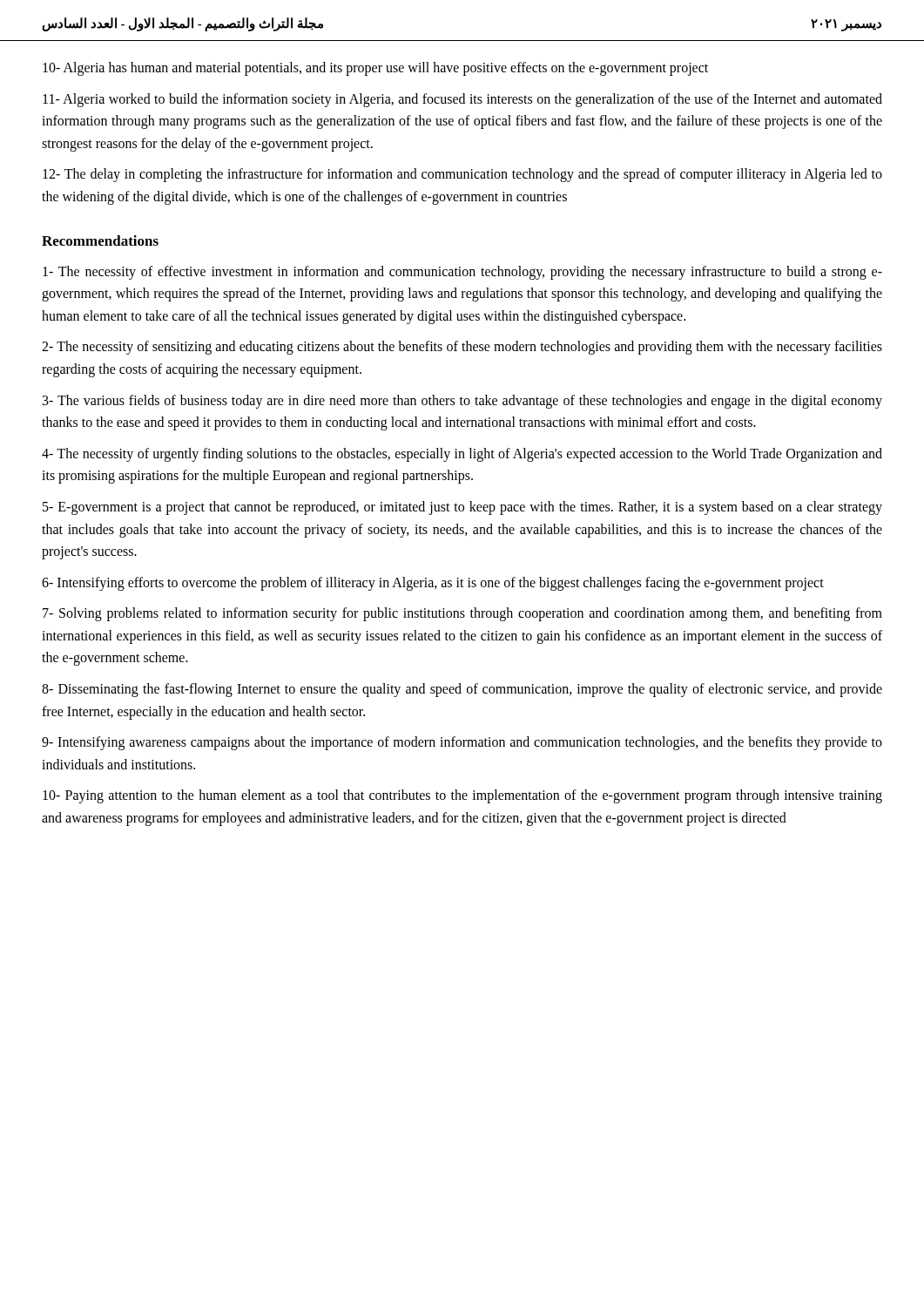This screenshot has height=1307, width=924.
Task: Point to the text block starting "10- Algeria has human and"
Action: pyautogui.click(x=375, y=68)
